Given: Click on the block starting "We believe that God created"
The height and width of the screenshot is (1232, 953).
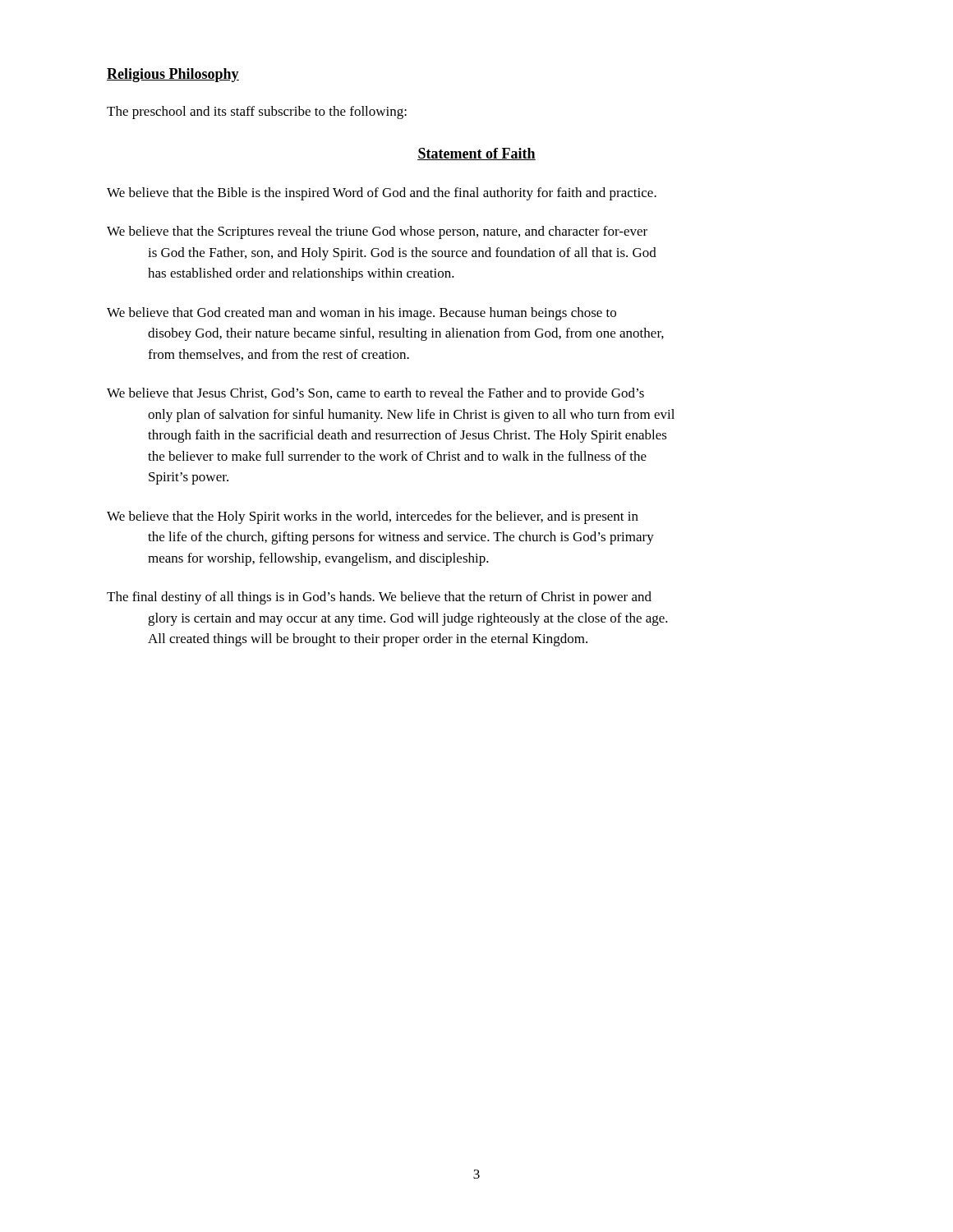Looking at the screenshot, I should [x=476, y=334].
